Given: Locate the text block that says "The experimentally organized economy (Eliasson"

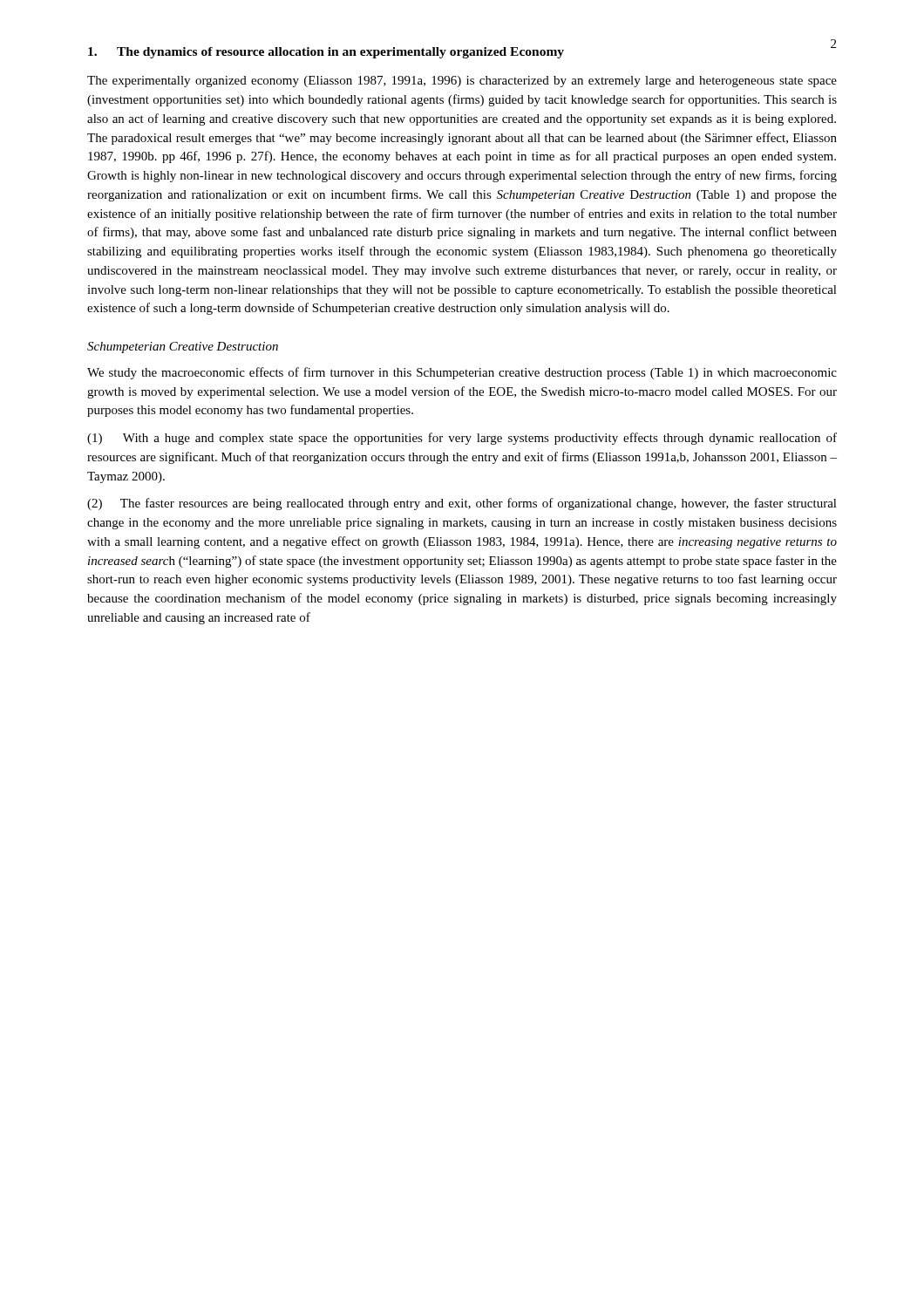Looking at the screenshot, I should pos(462,195).
